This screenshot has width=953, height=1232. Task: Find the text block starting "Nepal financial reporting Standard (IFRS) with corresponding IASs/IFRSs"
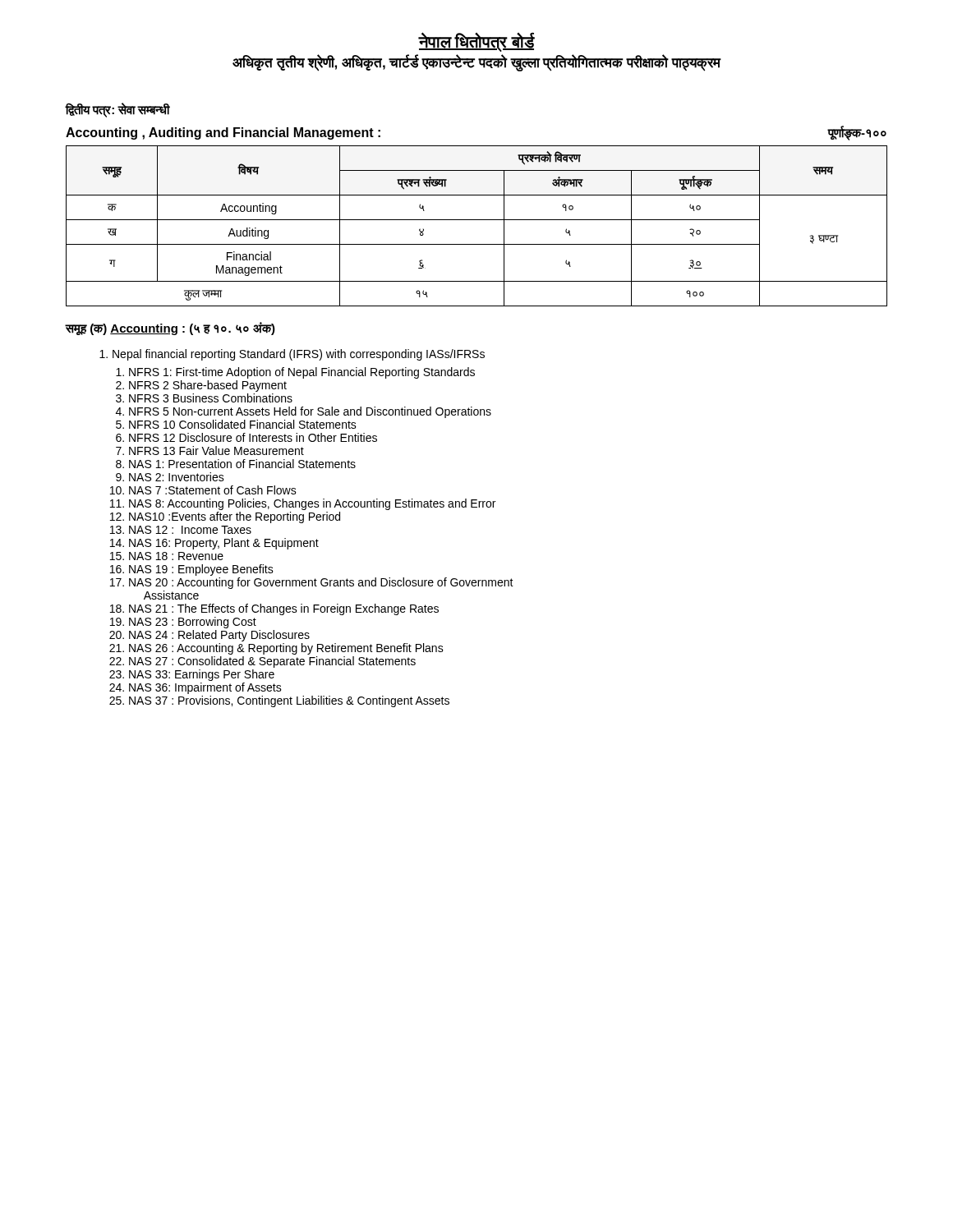(x=292, y=355)
